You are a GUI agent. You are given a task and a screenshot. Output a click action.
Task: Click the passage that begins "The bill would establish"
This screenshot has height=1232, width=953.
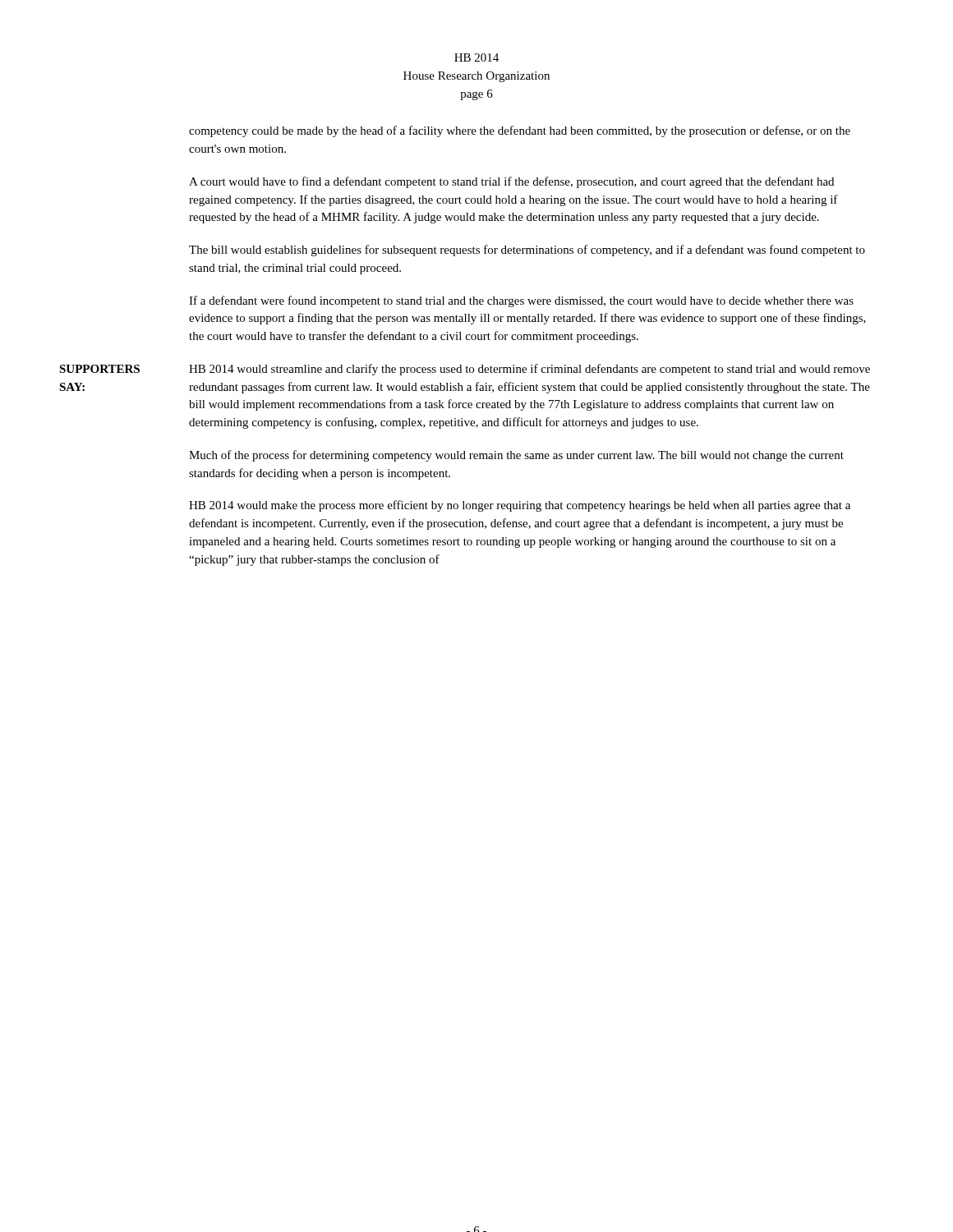[x=527, y=259]
